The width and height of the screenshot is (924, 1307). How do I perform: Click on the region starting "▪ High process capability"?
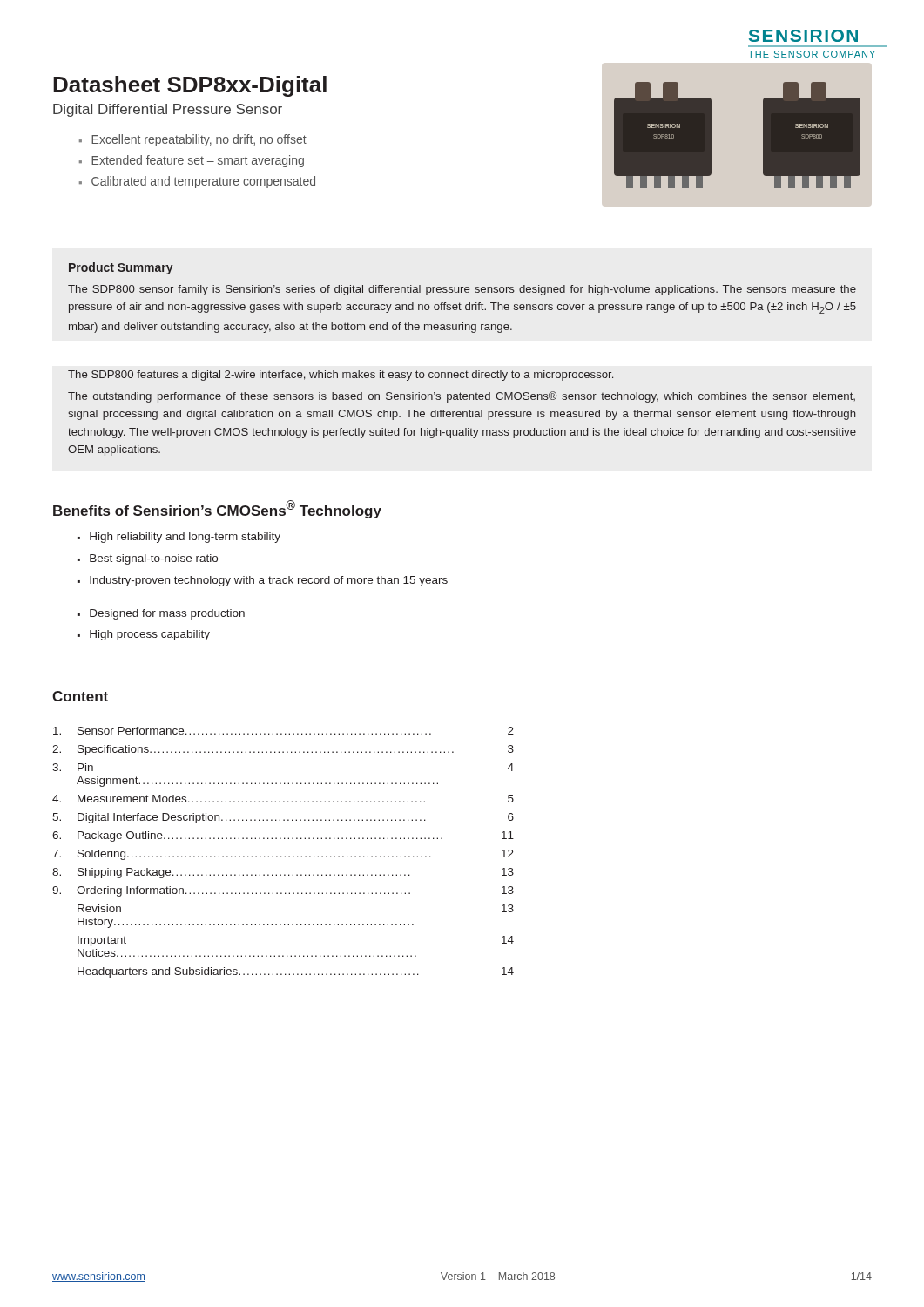(x=144, y=635)
